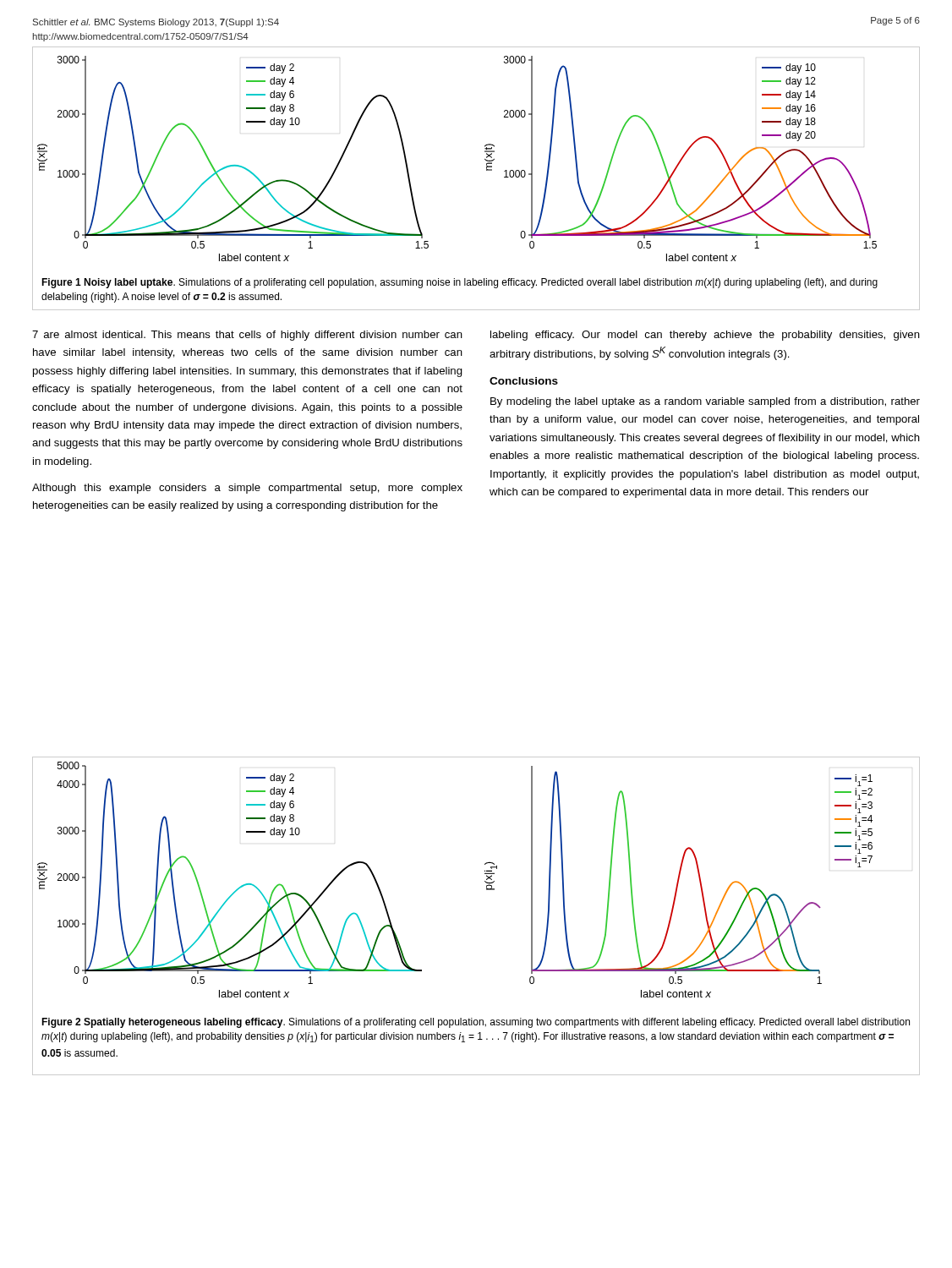952x1268 pixels.
Task: Point to the element starting "7 are almost identical. This means"
Action: (x=247, y=398)
